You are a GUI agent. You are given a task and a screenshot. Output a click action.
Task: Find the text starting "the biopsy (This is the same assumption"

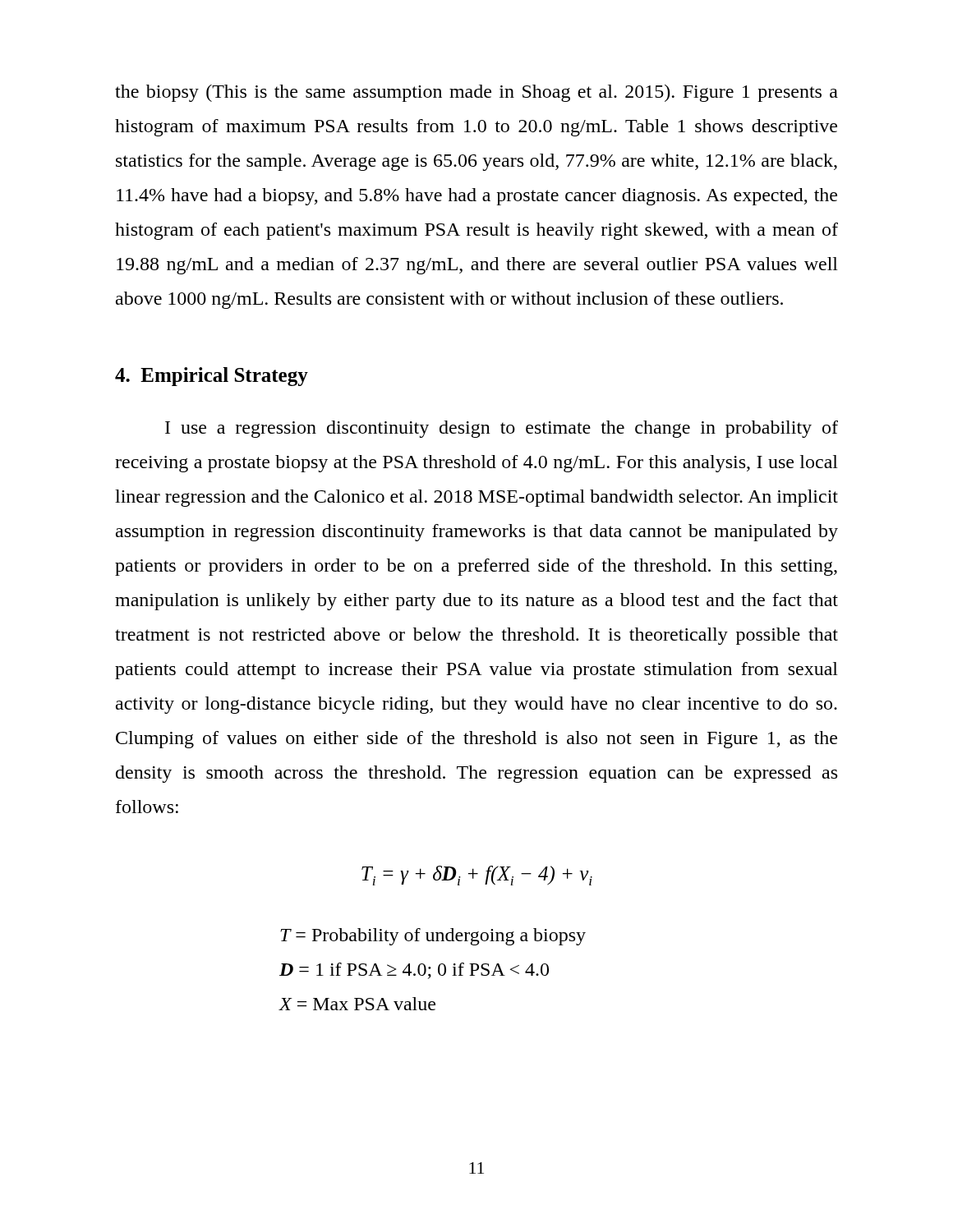[476, 195]
